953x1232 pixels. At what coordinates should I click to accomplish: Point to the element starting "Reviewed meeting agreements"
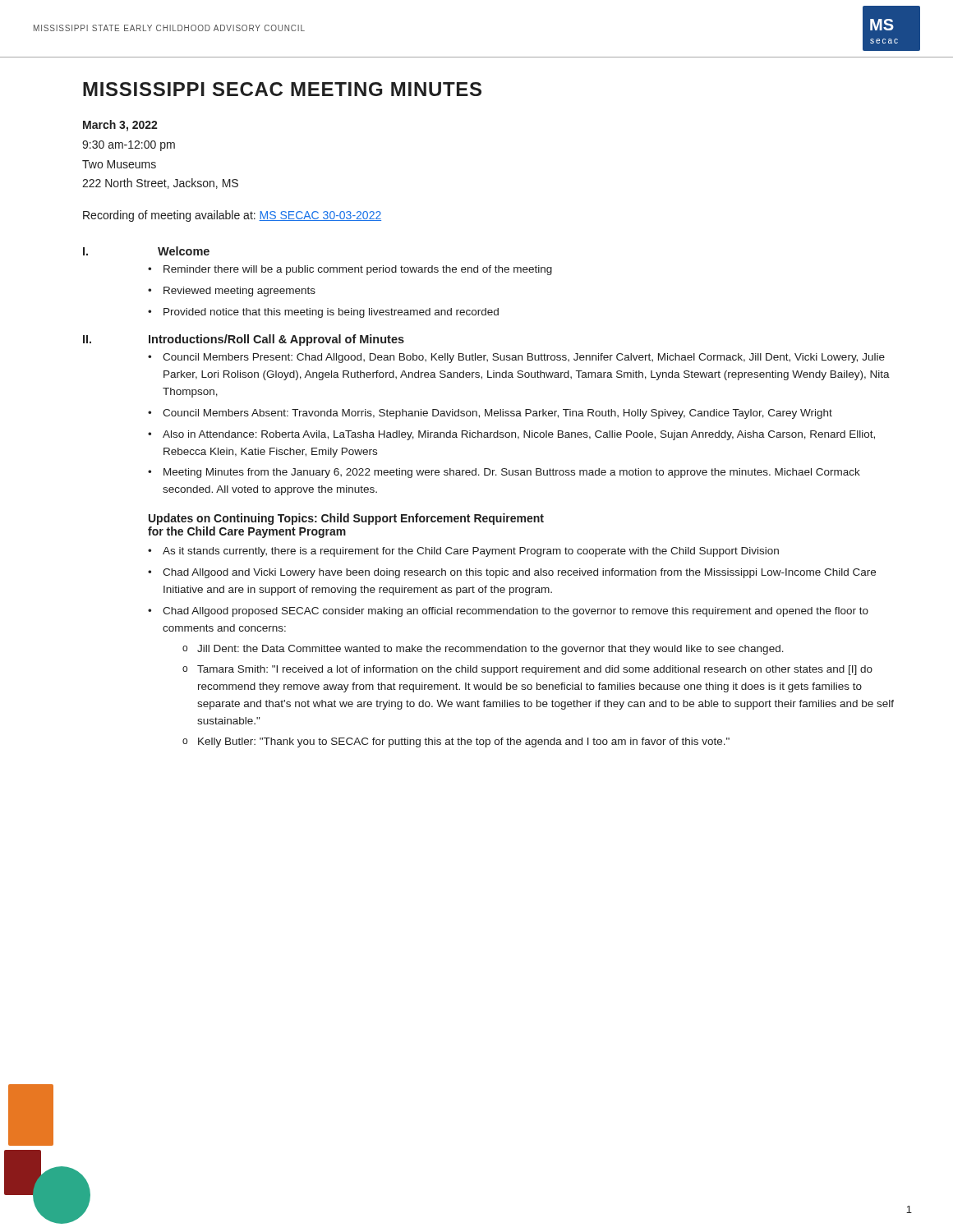tap(239, 290)
